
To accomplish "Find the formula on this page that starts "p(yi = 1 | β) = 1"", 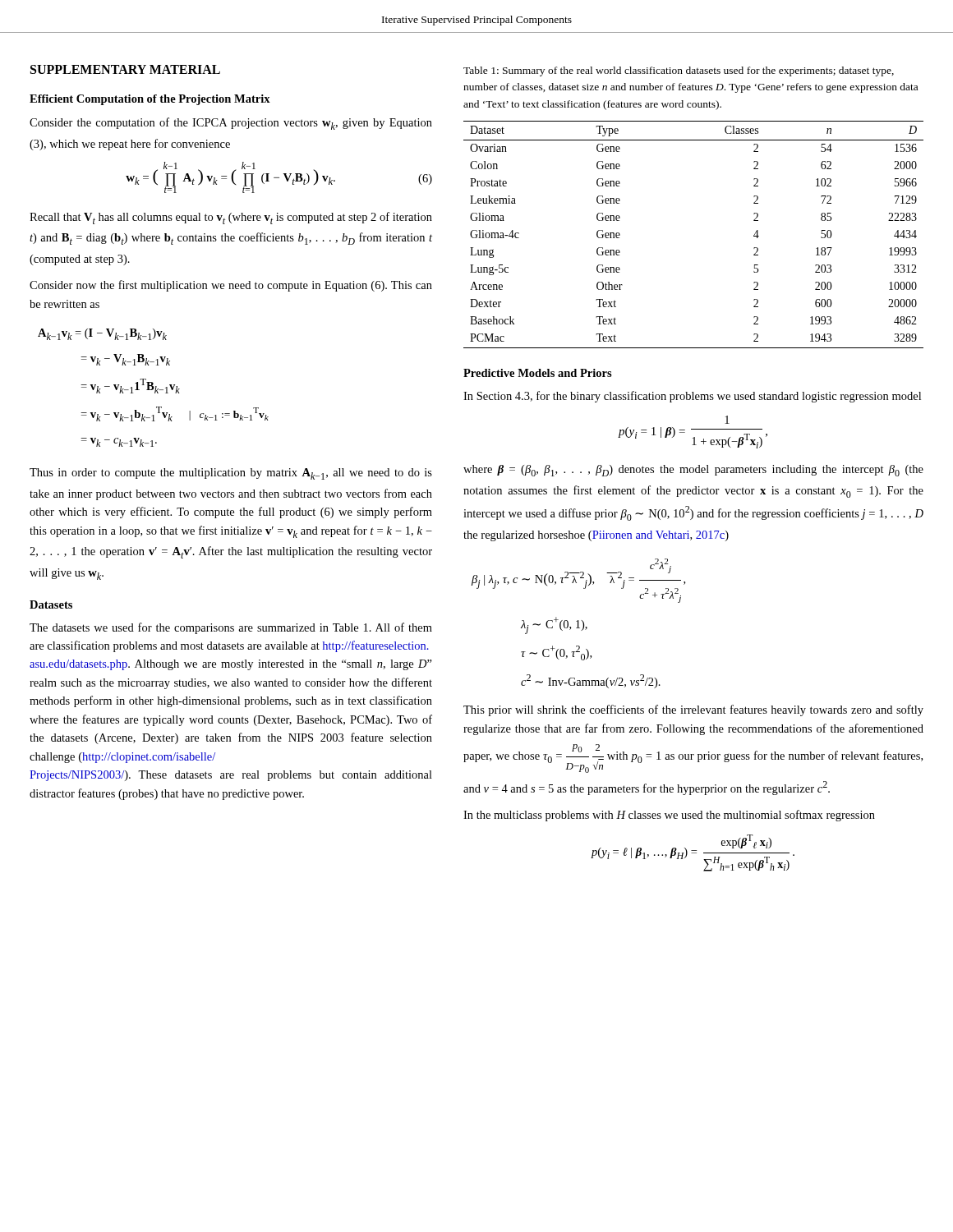I will coord(693,432).
